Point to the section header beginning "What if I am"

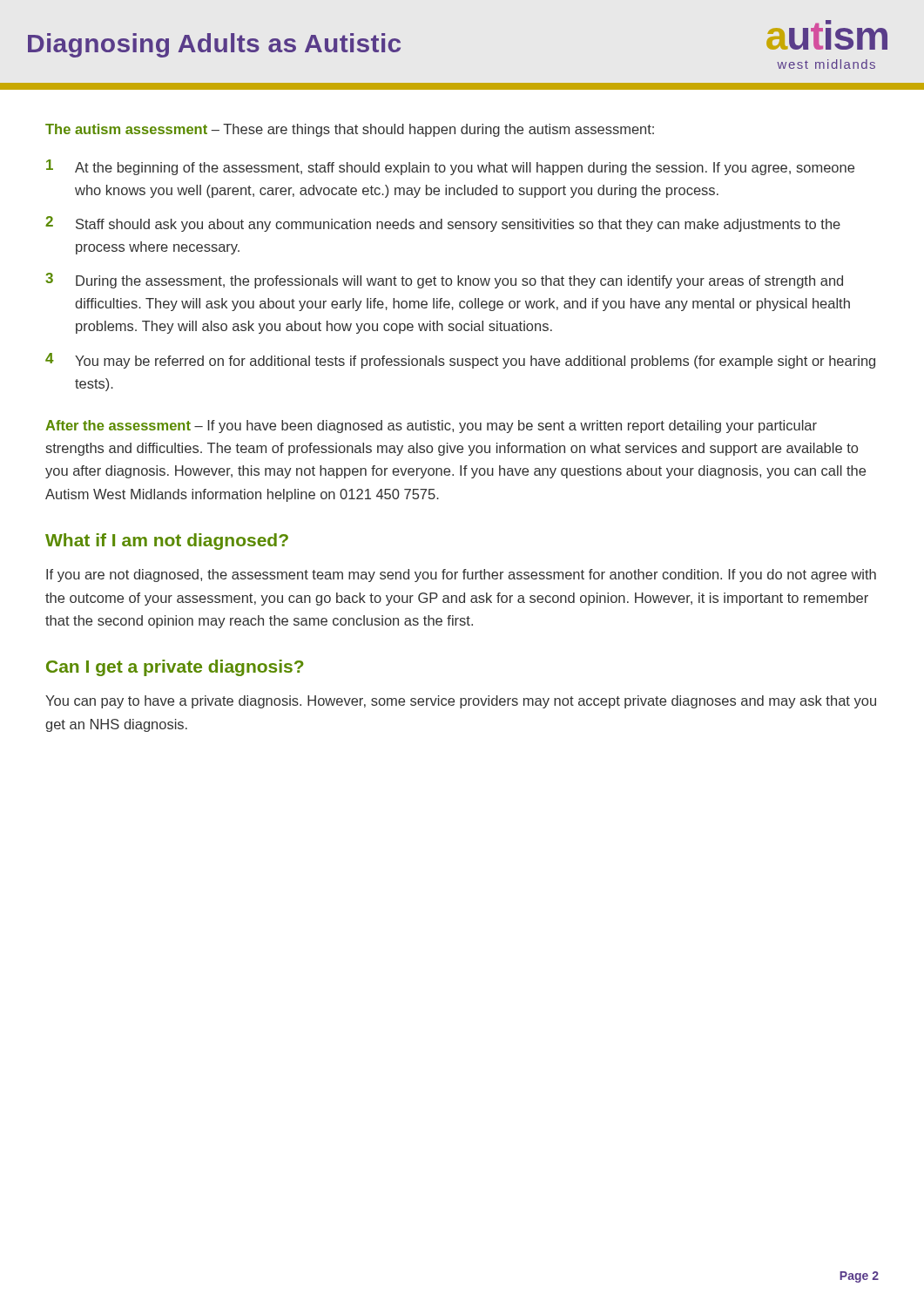[167, 540]
